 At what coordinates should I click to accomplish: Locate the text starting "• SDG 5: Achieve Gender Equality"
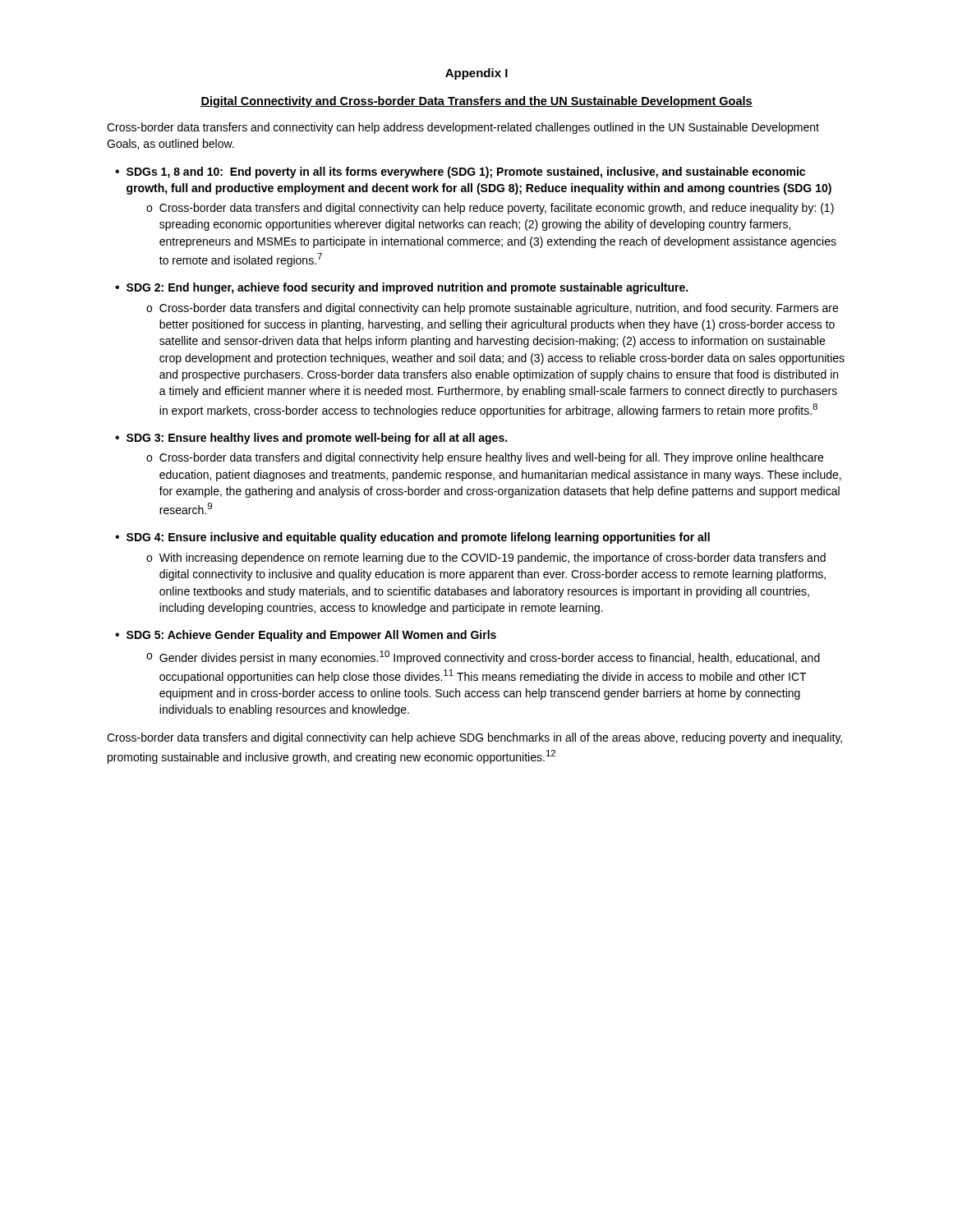(481, 673)
